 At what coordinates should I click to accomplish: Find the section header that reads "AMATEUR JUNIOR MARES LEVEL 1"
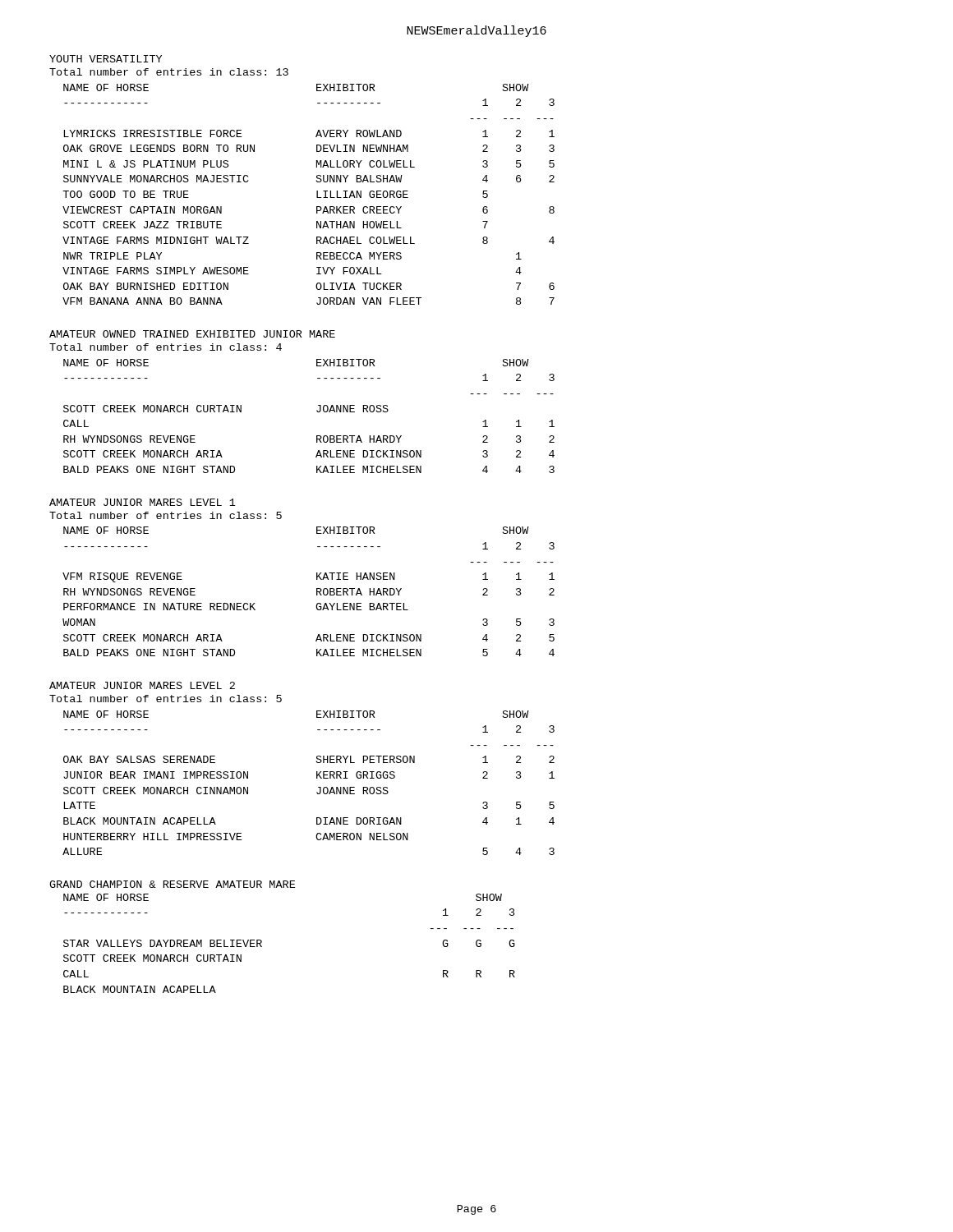[142, 503]
